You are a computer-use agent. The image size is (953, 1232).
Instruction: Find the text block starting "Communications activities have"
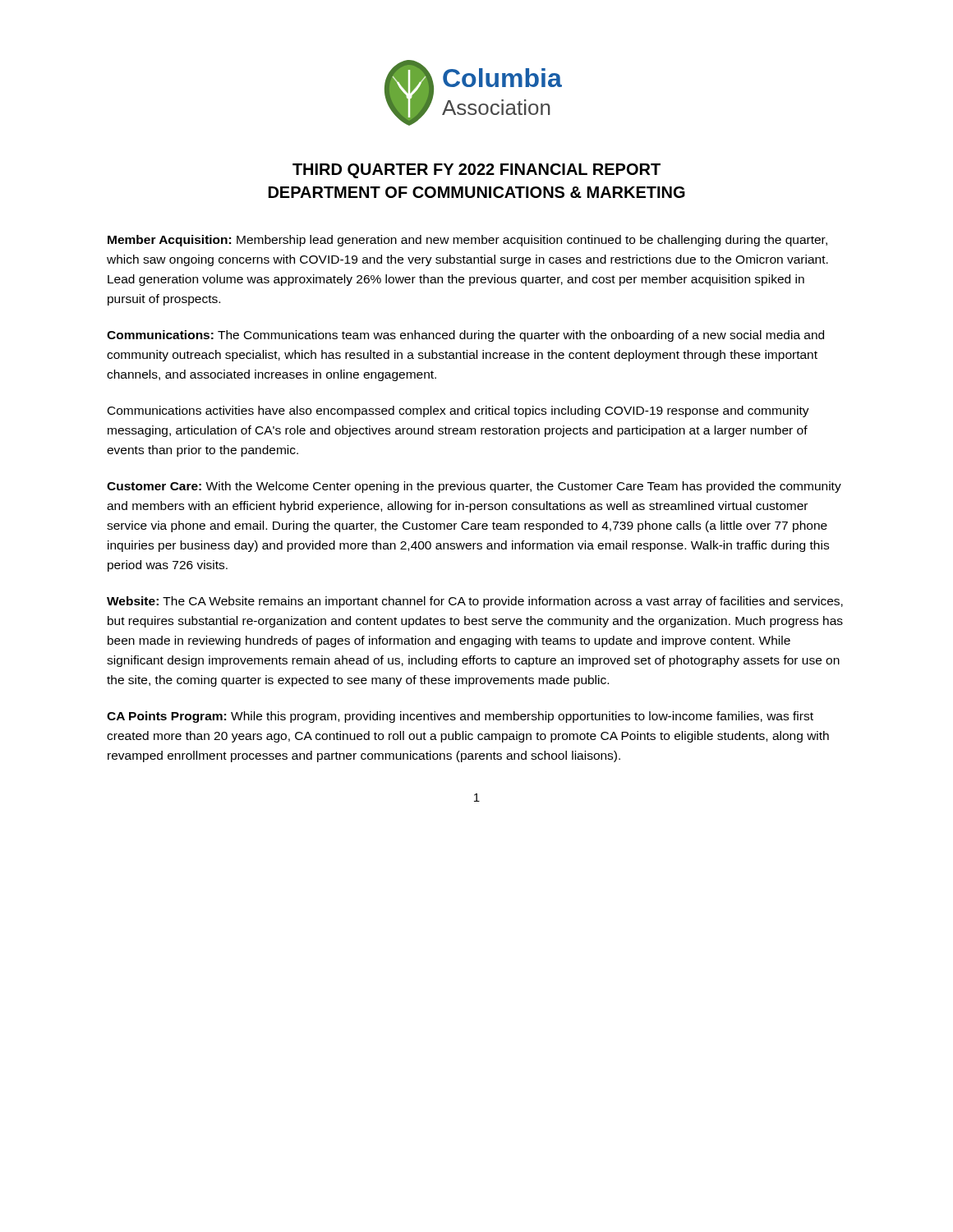tap(458, 430)
